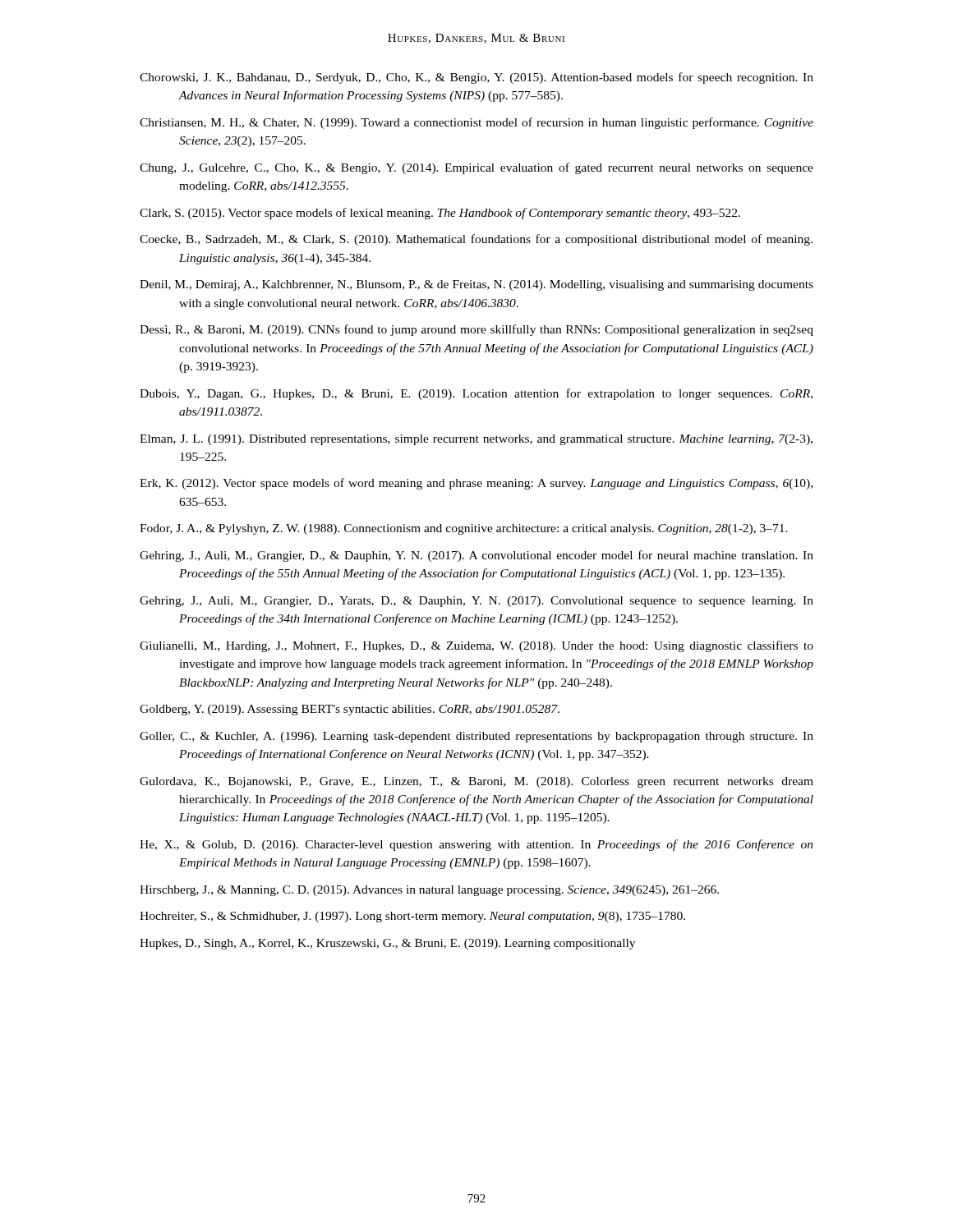Locate the passage starting "Clark, S. (2015). Vector"
Image resolution: width=953 pixels, height=1232 pixels.
pos(476,213)
